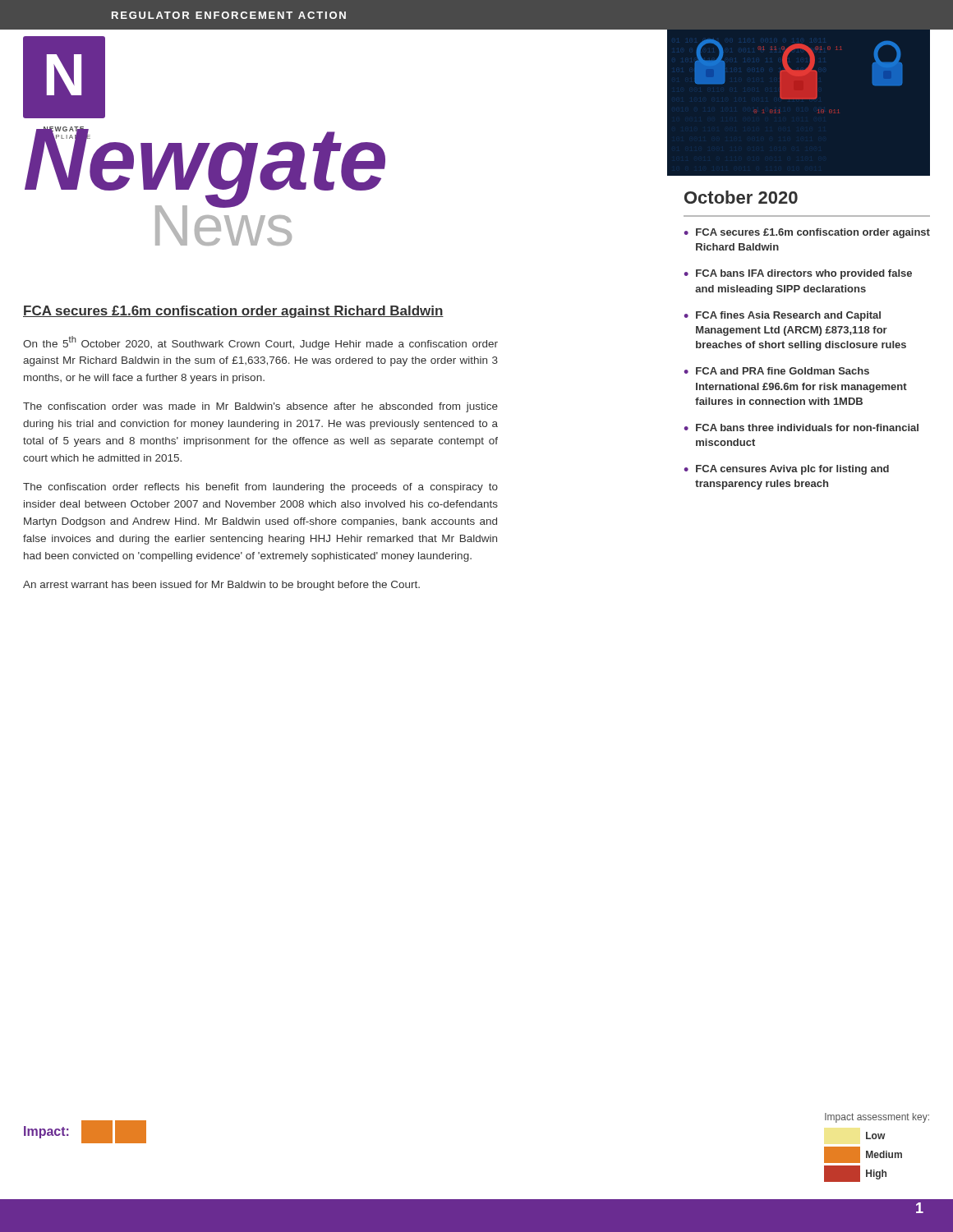Locate the block starting "• FCA and PRA fine Goldman Sachs International"
953x1232 pixels.
(807, 386)
